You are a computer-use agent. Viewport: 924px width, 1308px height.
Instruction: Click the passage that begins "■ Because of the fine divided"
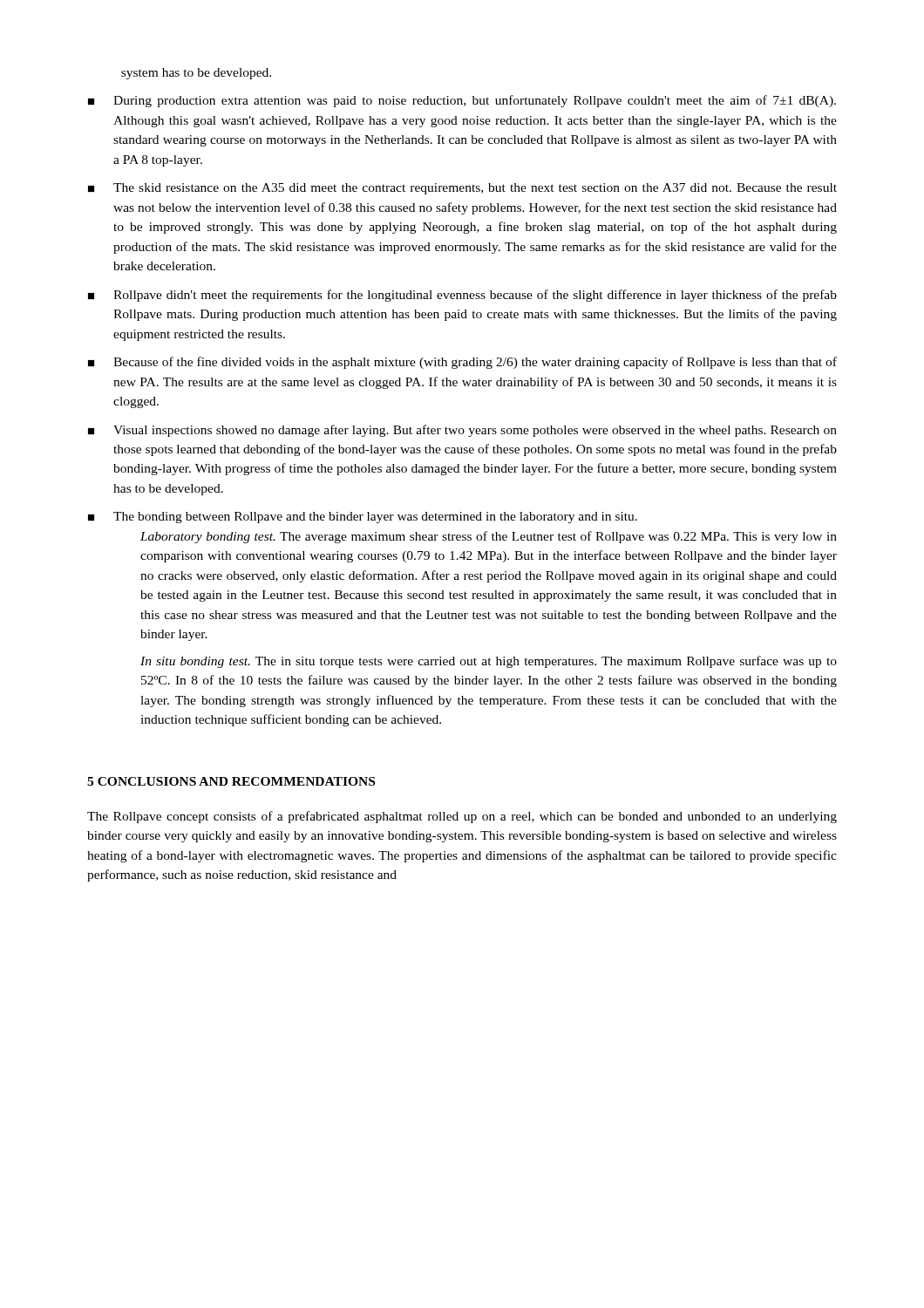pyautogui.click(x=462, y=382)
